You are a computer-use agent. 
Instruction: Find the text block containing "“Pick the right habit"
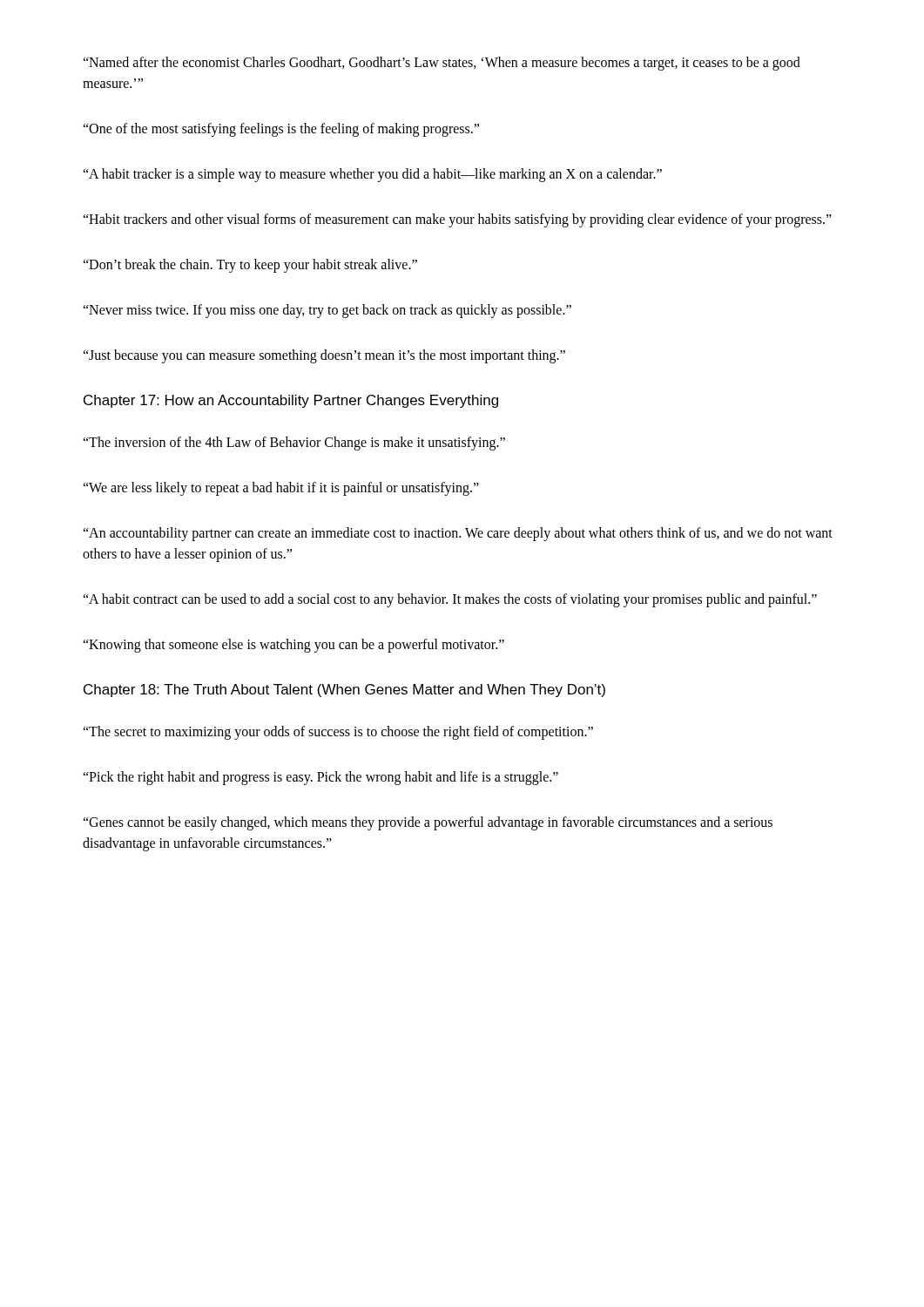tap(321, 776)
